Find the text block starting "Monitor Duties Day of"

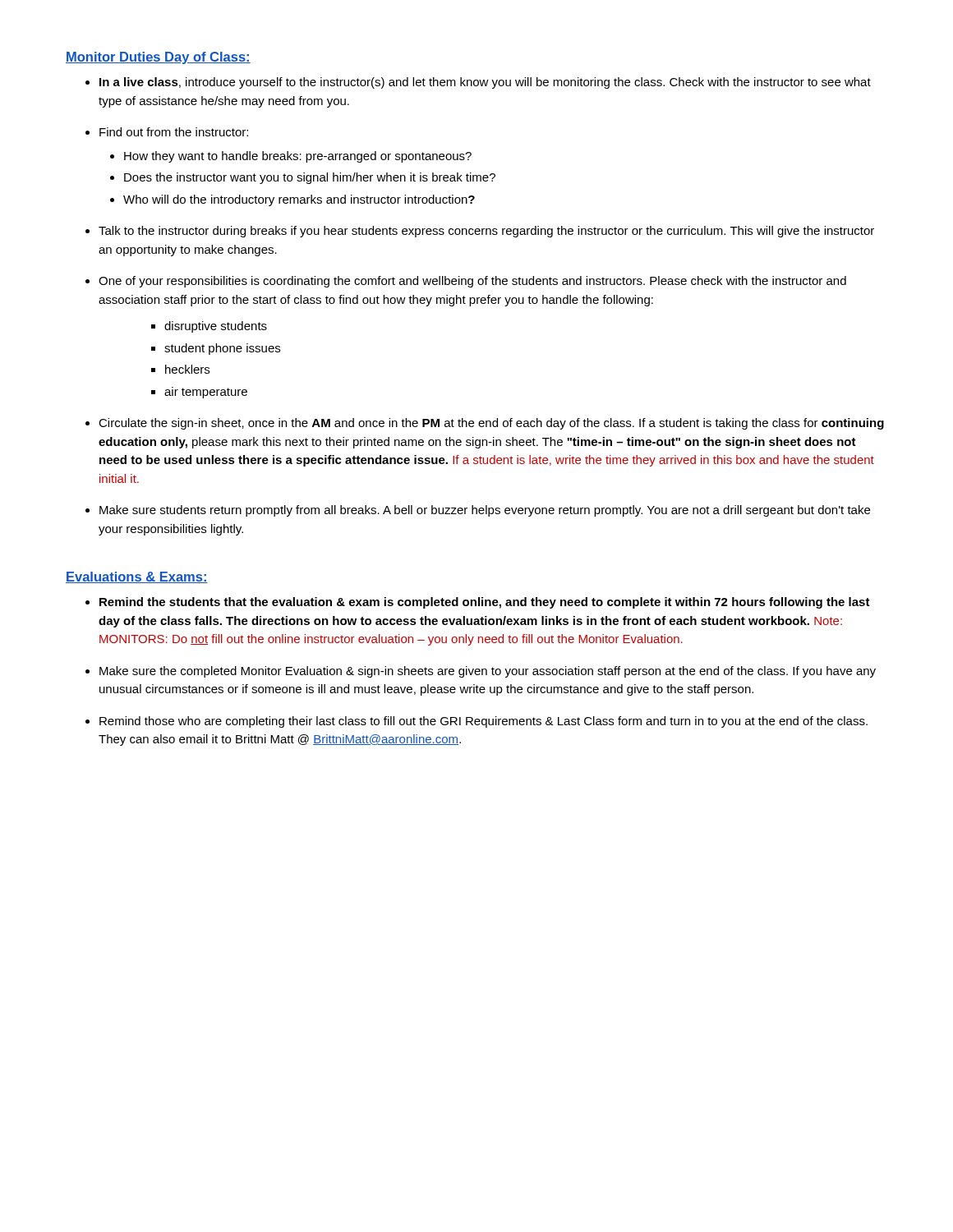click(158, 57)
